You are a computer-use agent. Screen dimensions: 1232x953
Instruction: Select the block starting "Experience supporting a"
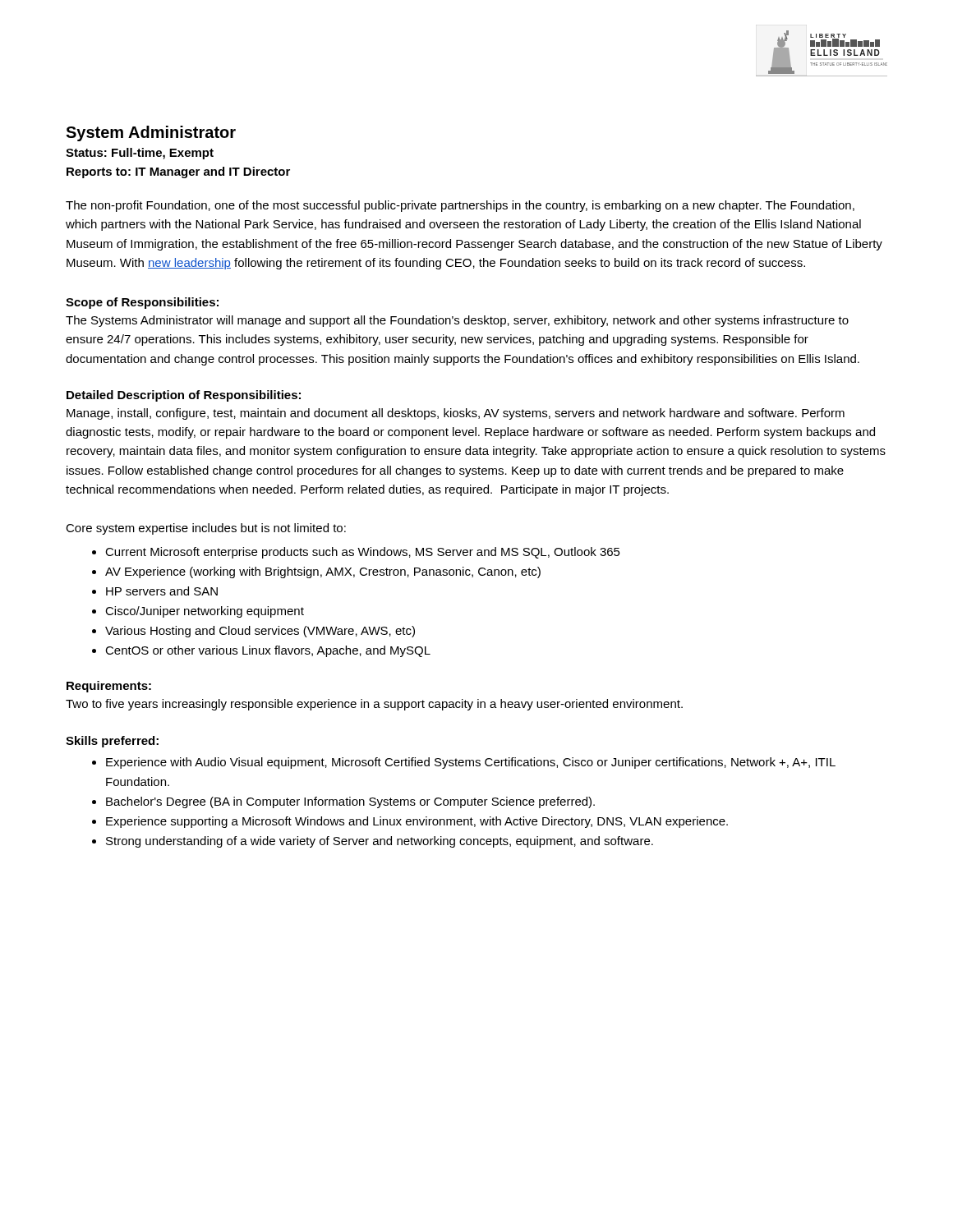coord(417,821)
